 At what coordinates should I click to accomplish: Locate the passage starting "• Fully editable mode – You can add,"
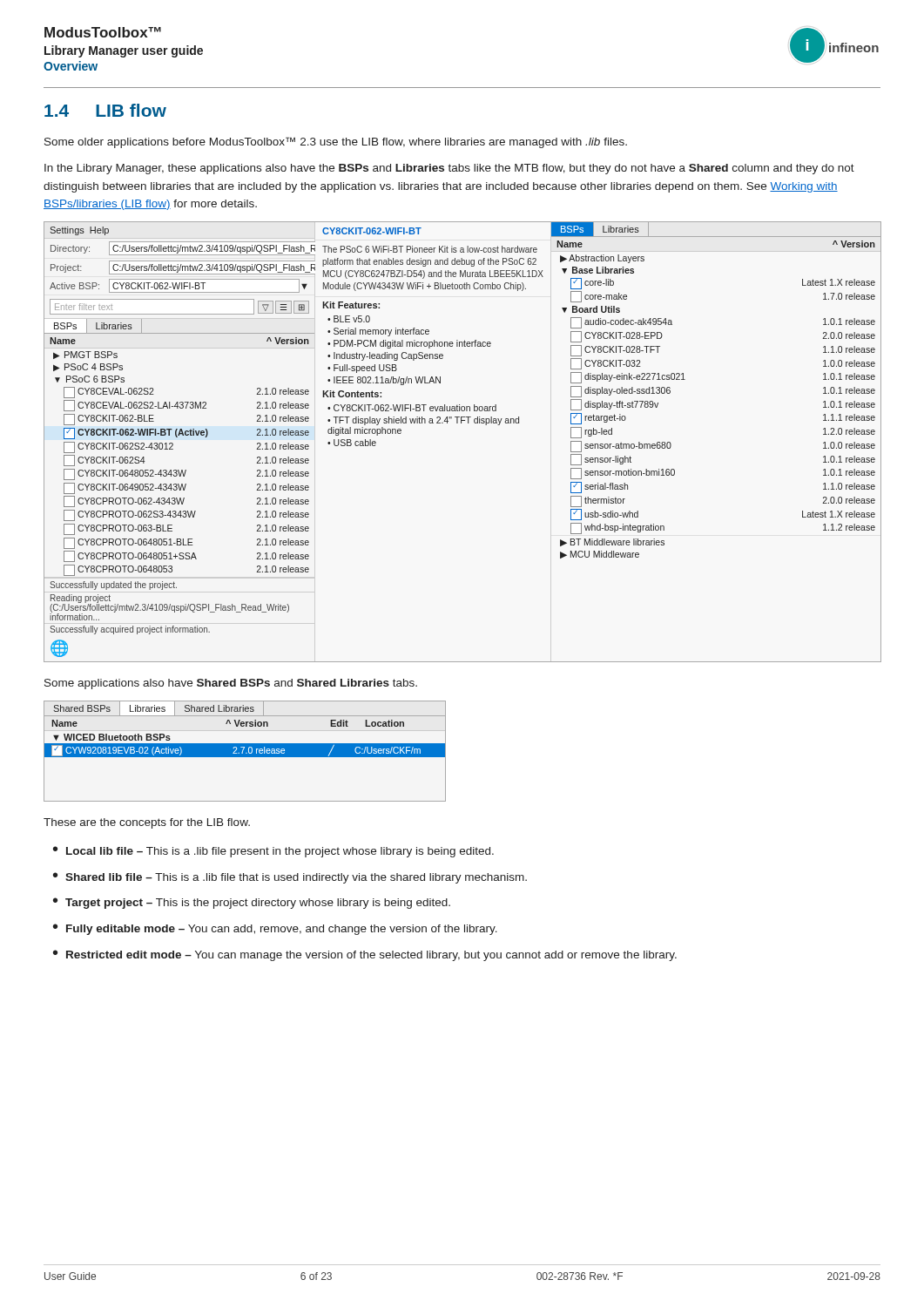tap(275, 927)
